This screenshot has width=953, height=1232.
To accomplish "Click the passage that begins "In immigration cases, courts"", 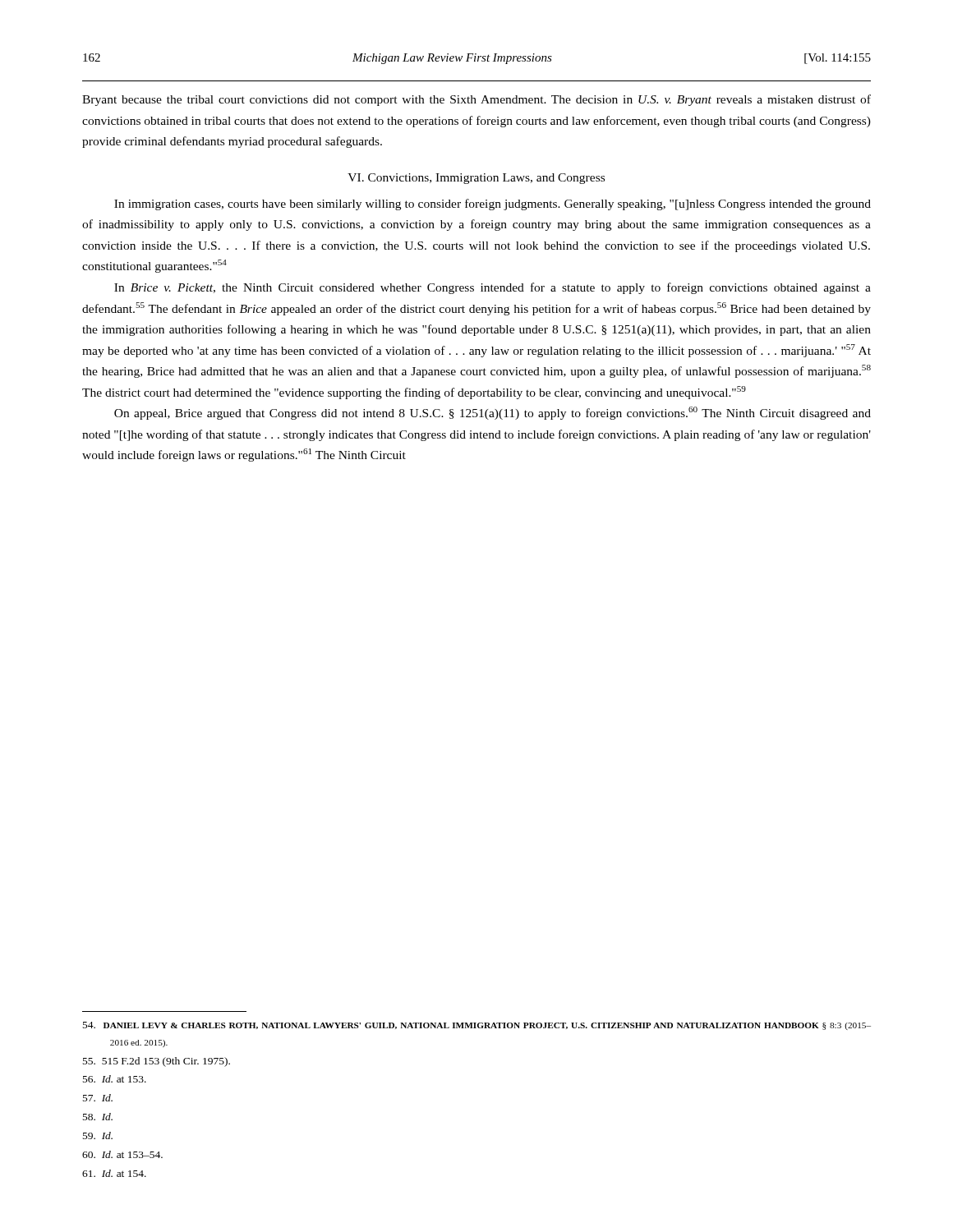I will point(476,235).
